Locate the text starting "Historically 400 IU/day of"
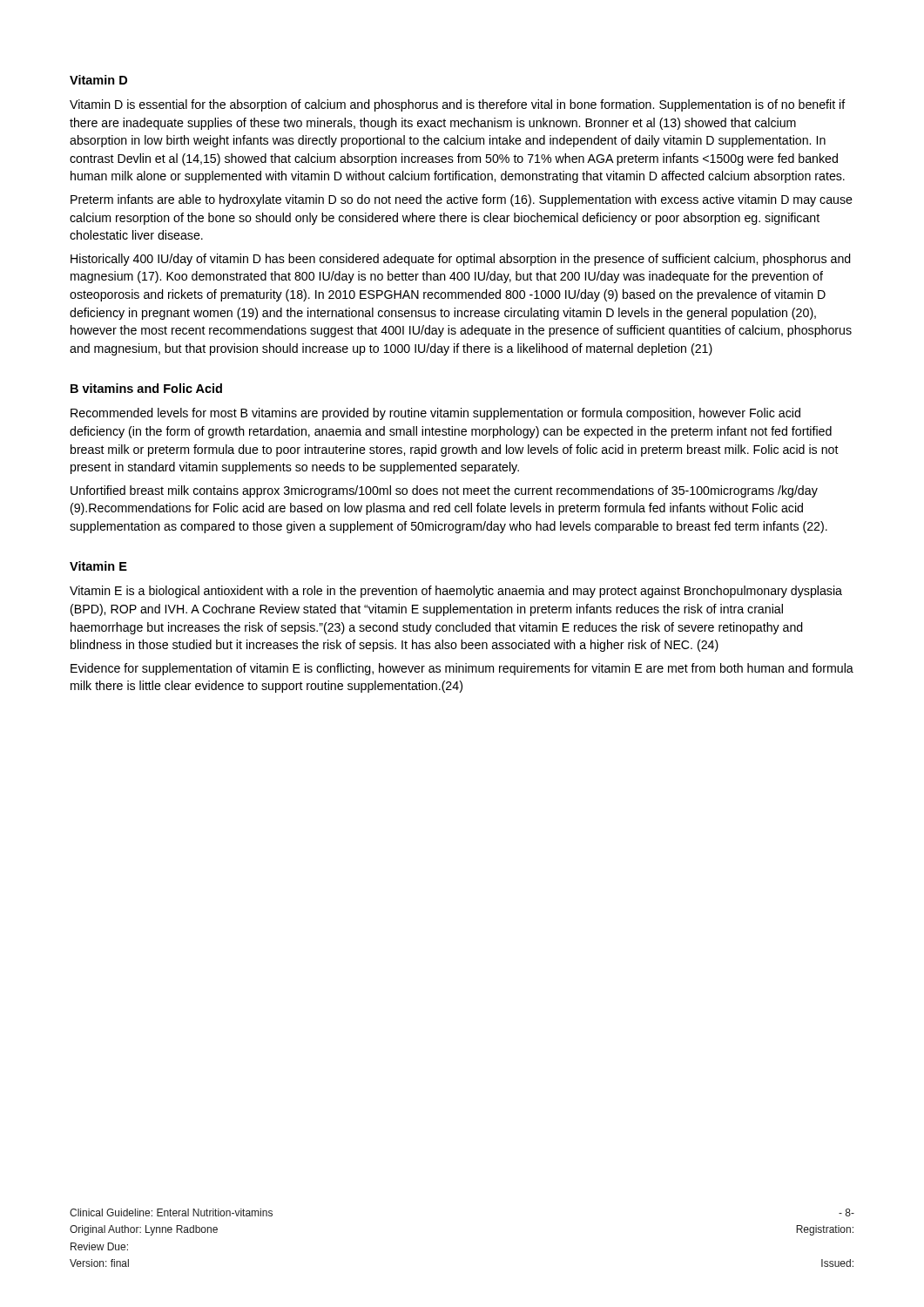Screen dimensions: 1307x924 click(461, 303)
